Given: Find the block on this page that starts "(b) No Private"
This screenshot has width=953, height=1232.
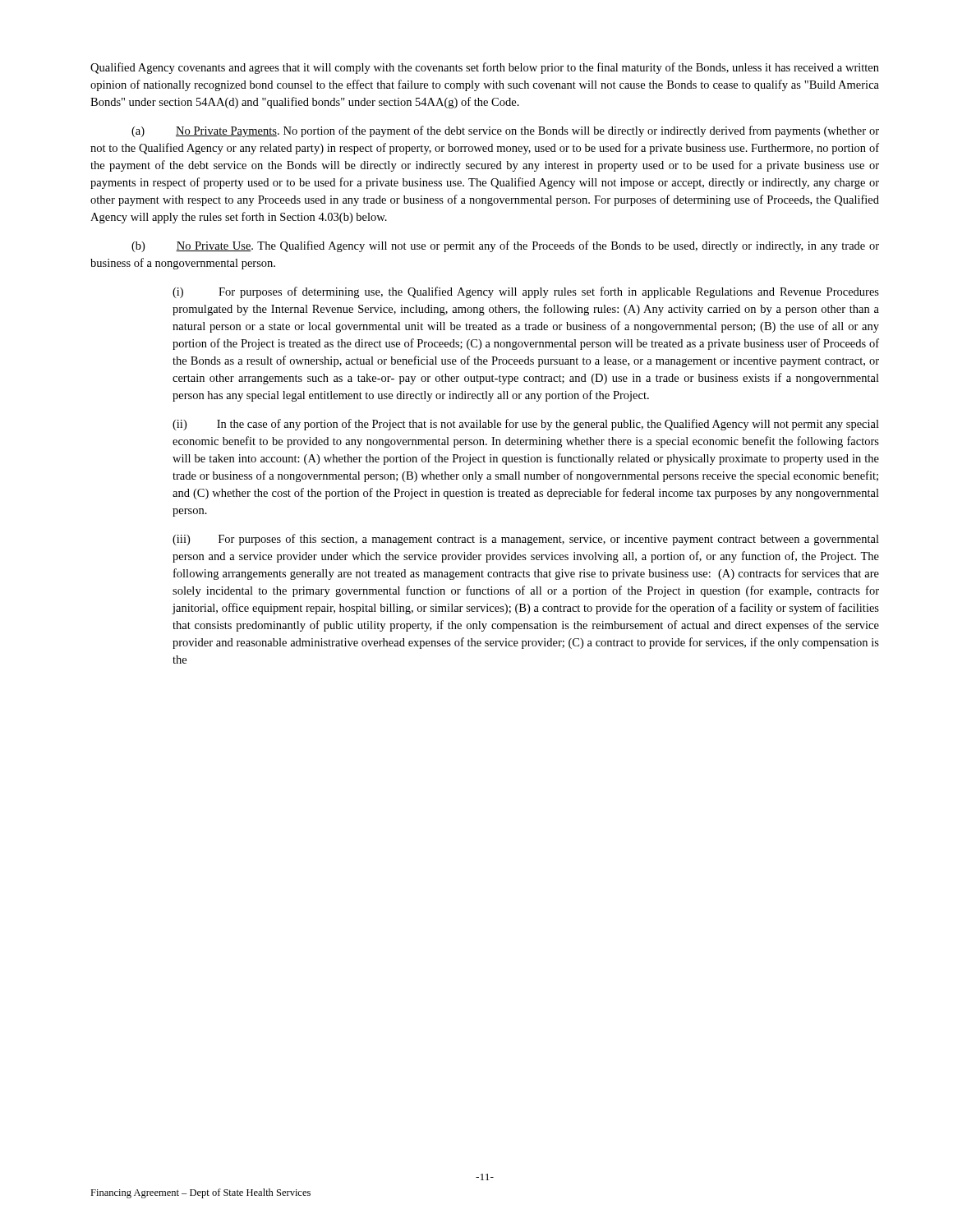Looking at the screenshot, I should [485, 254].
